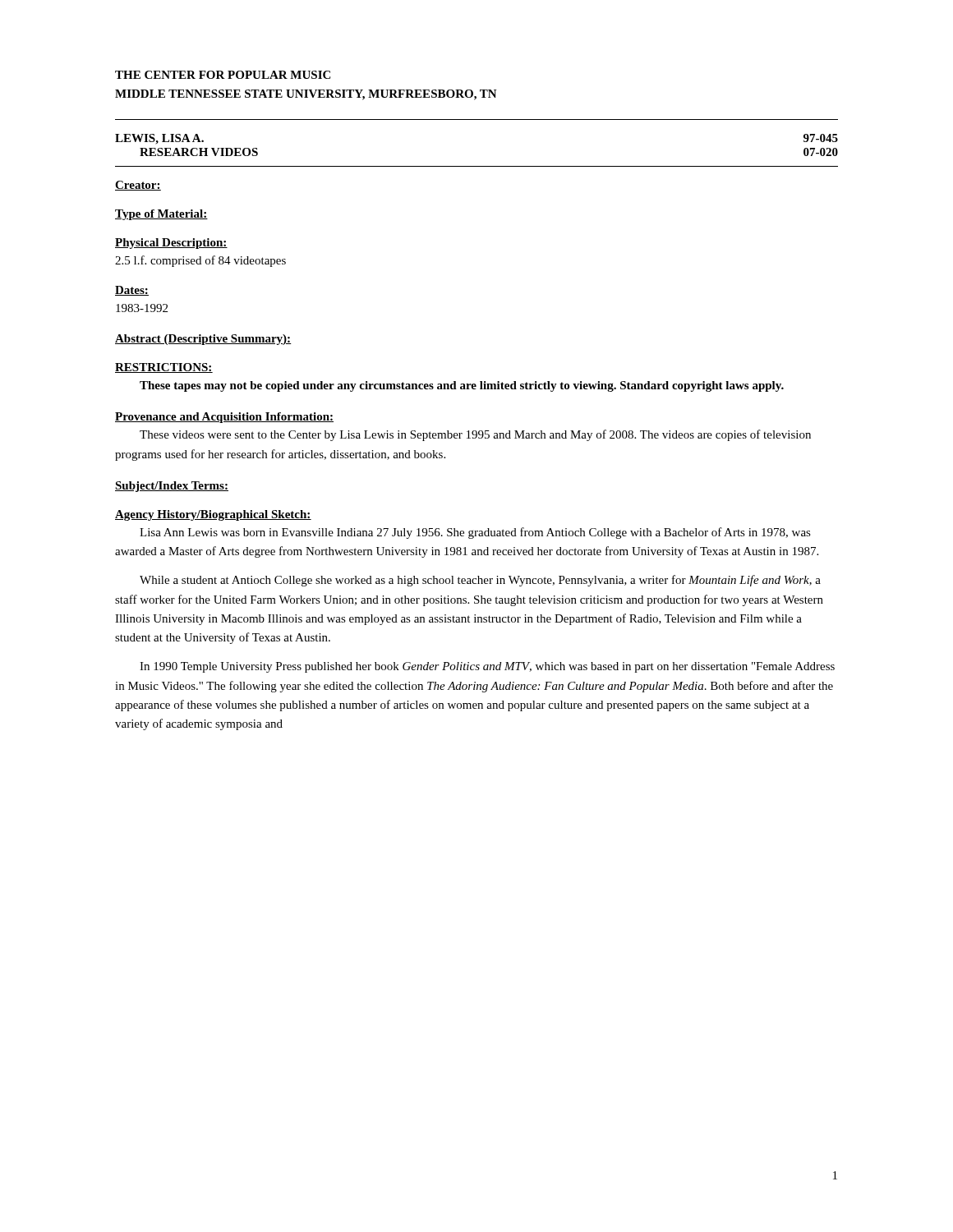
Task: Where does it say "Physical Description:"?
Action: 171,242
